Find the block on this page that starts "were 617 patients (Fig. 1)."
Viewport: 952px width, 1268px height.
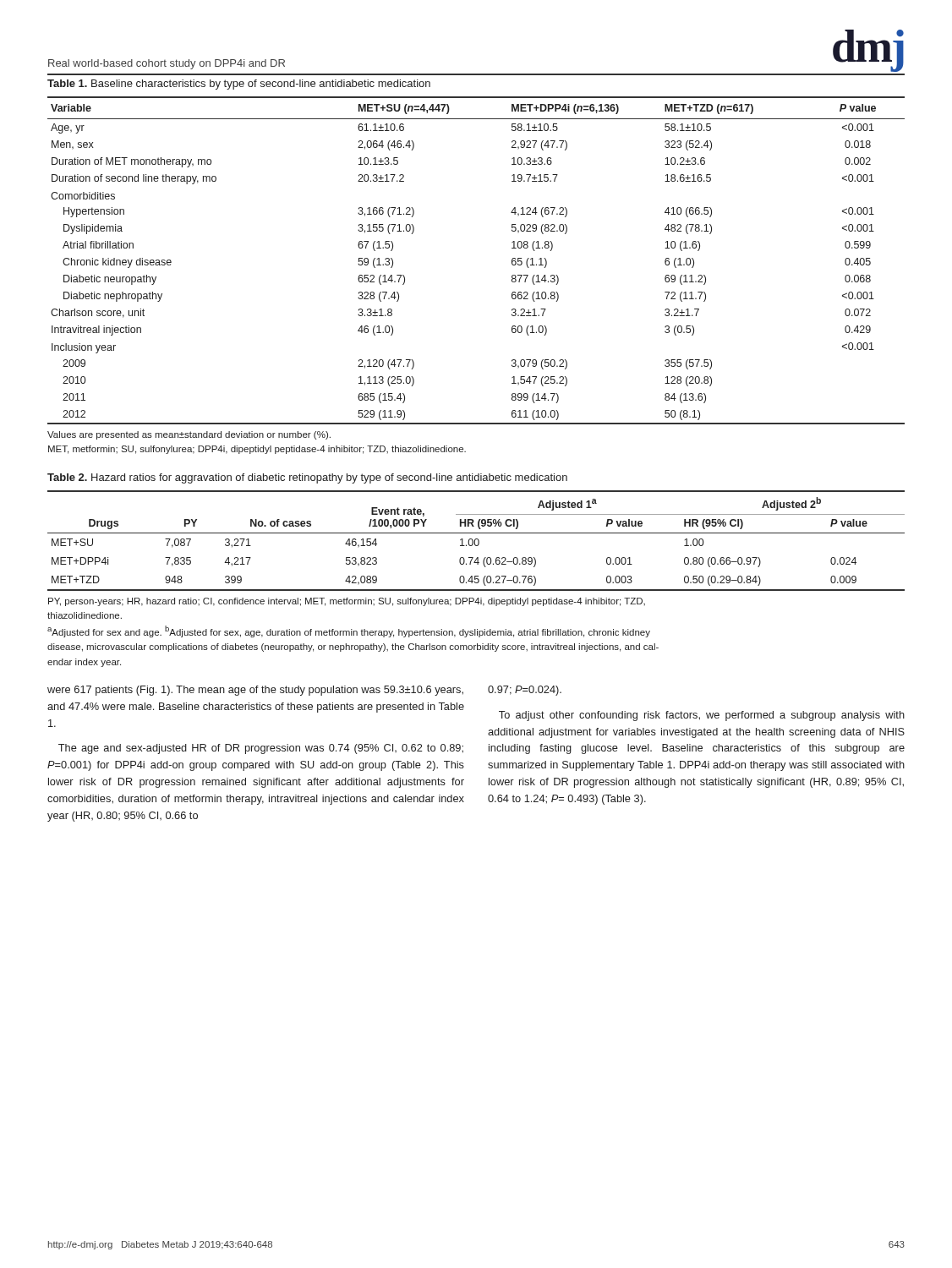tap(256, 753)
